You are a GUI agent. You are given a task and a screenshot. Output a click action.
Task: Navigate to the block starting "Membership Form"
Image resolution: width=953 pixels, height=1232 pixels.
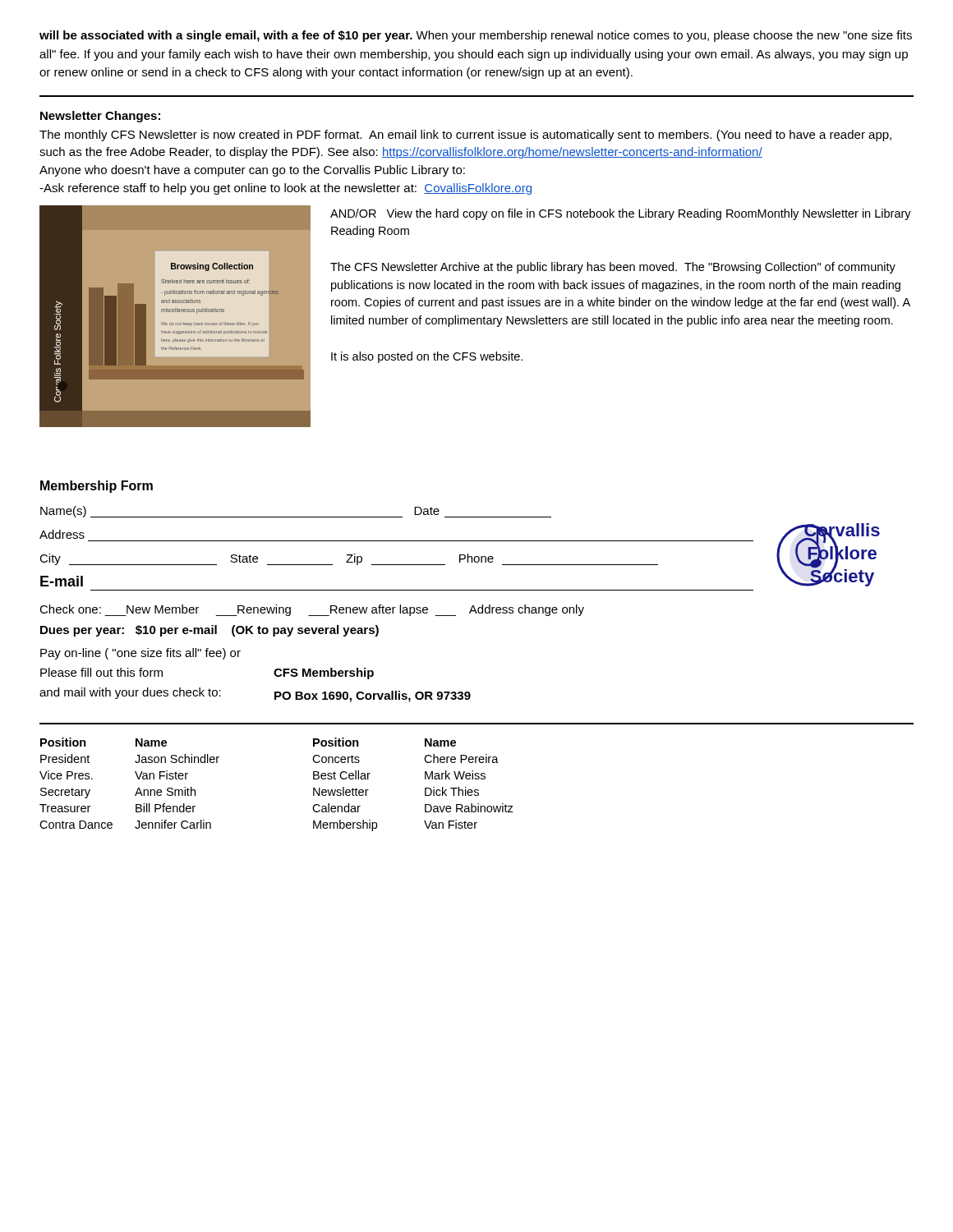point(96,485)
